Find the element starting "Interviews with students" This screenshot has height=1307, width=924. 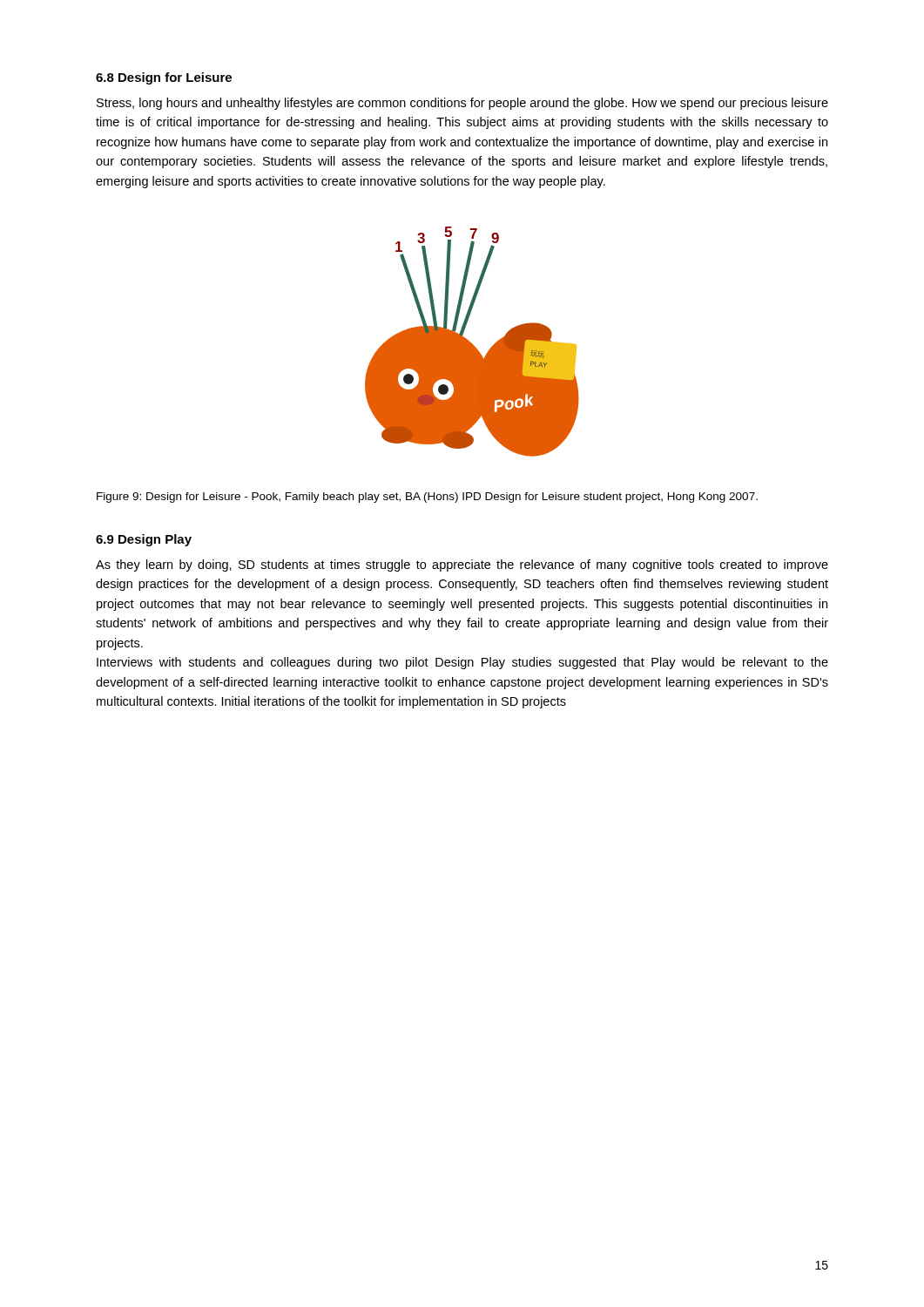click(x=462, y=682)
